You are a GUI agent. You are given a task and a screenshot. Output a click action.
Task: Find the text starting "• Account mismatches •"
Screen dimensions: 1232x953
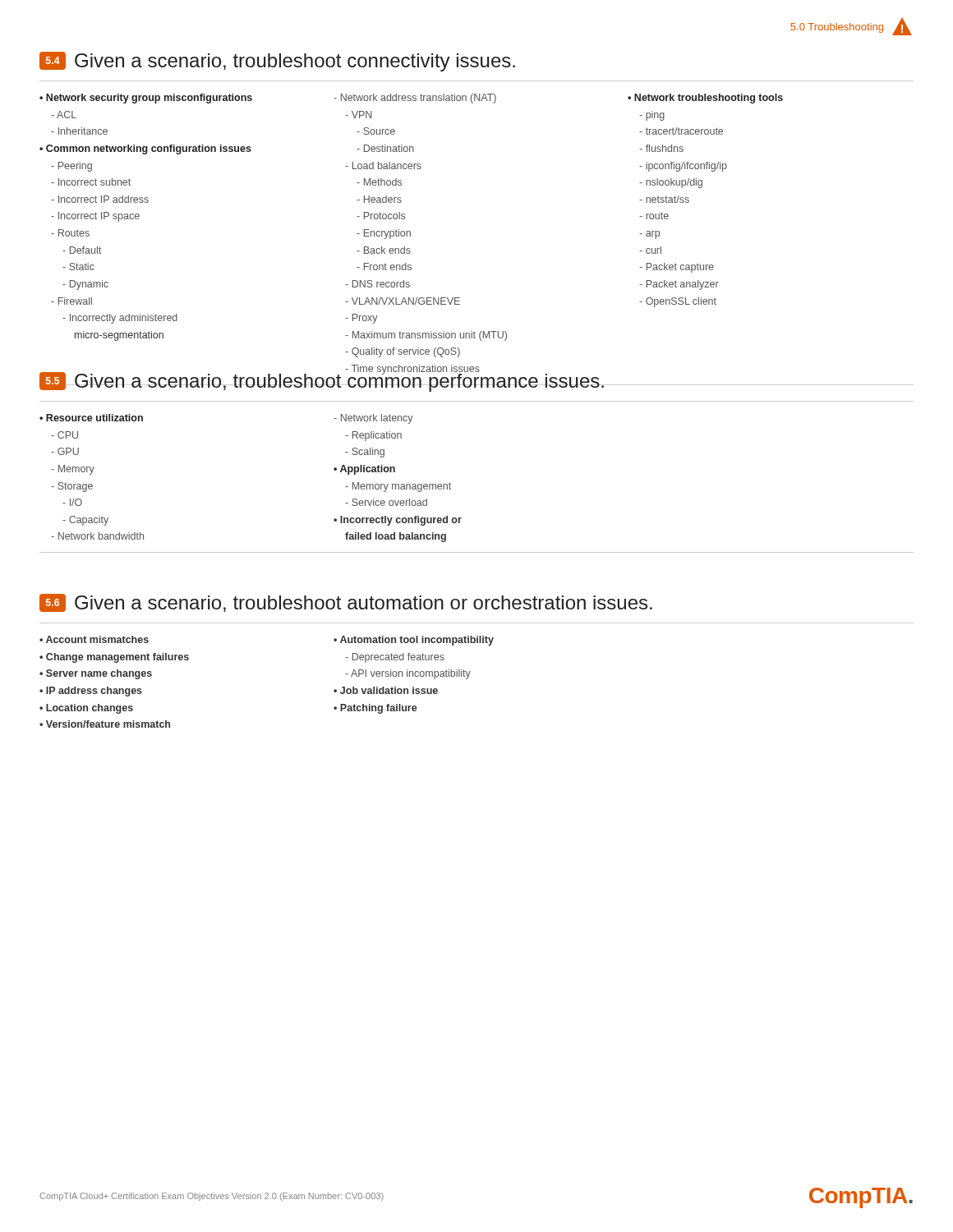point(114,682)
